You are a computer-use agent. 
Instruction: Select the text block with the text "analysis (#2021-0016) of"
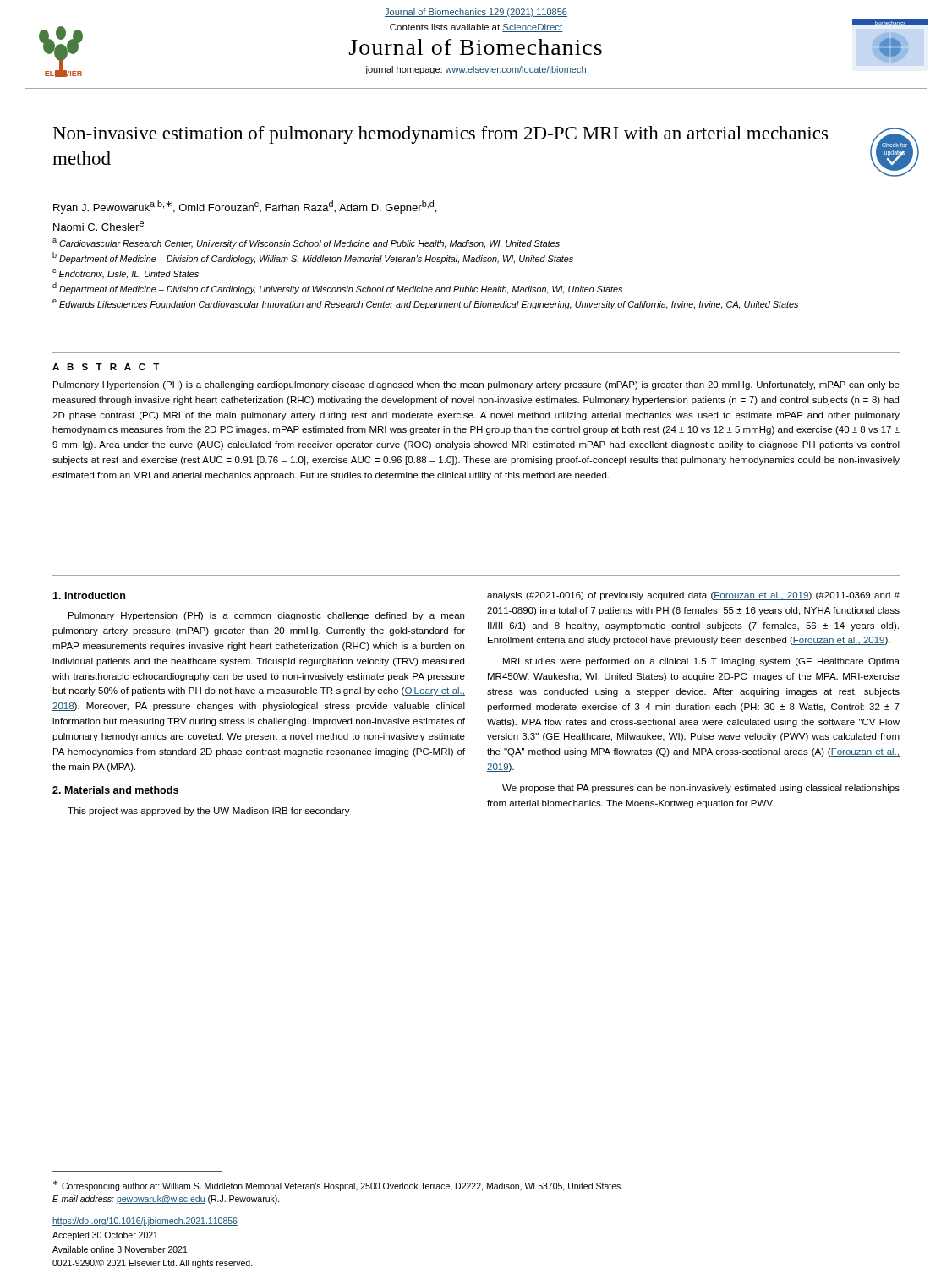coord(693,700)
